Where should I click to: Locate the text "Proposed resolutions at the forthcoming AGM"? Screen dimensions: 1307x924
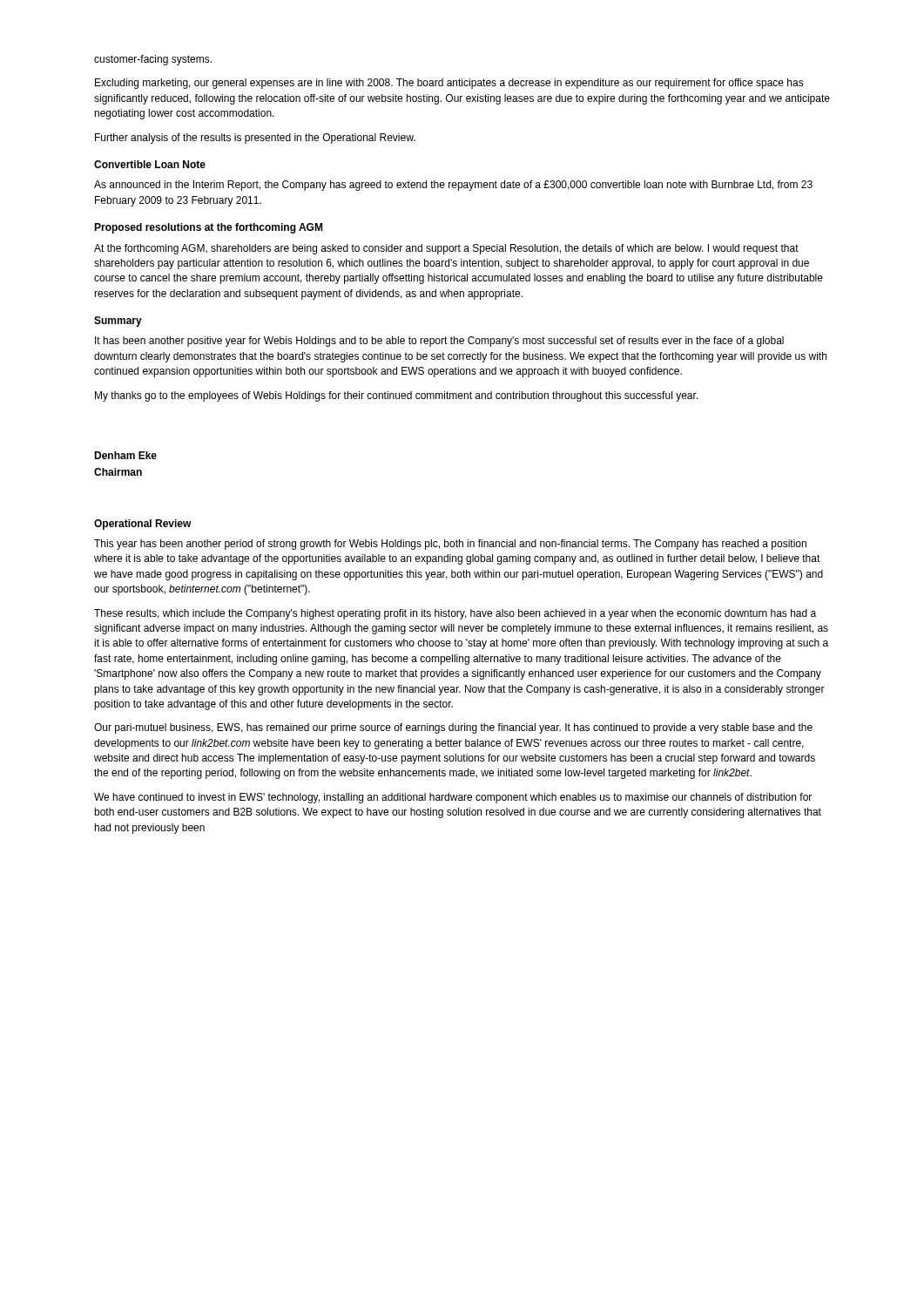point(208,228)
